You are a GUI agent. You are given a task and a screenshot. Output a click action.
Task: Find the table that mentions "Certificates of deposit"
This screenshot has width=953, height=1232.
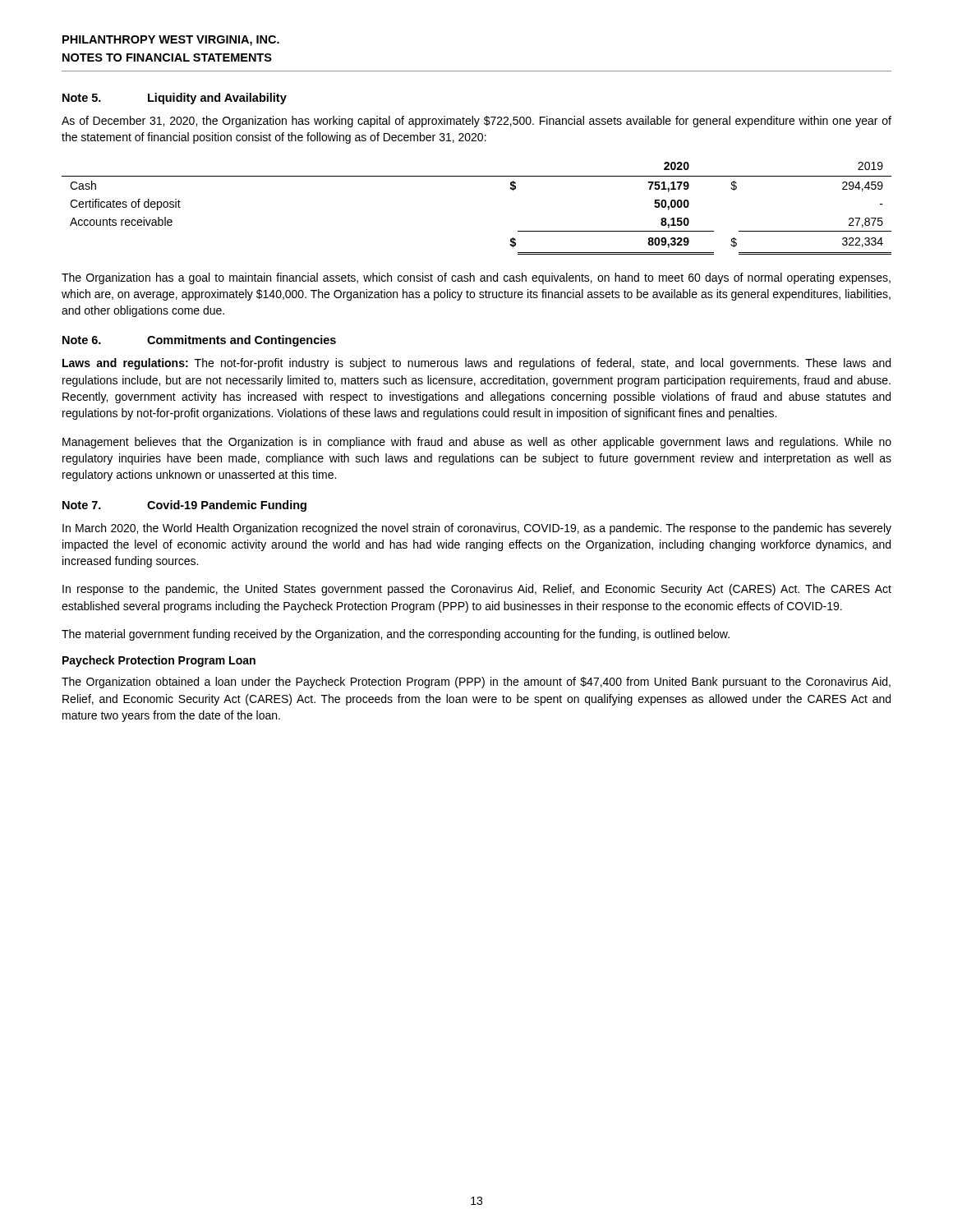pyautogui.click(x=476, y=206)
